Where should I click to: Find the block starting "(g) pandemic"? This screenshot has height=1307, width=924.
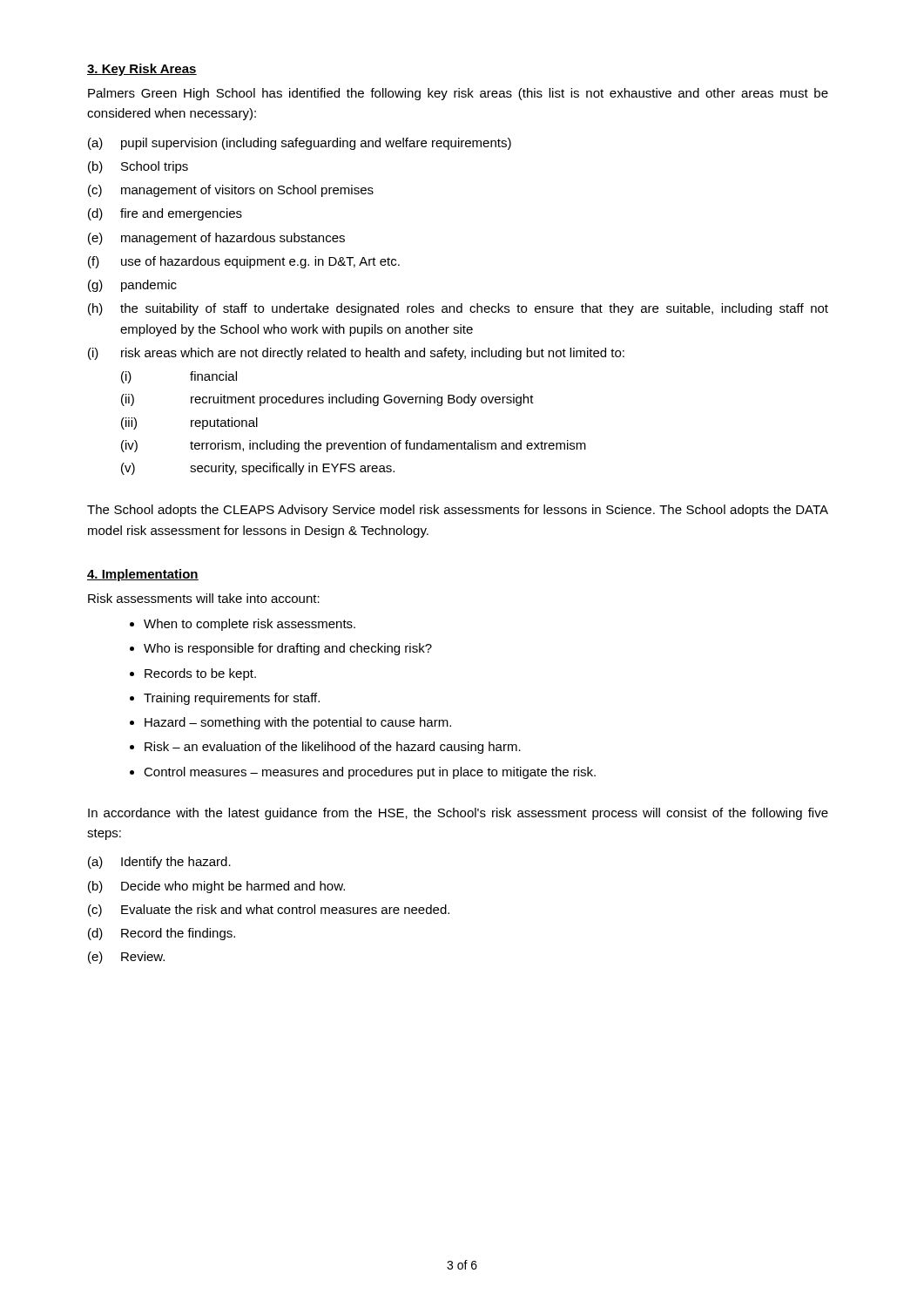(132, 286)
